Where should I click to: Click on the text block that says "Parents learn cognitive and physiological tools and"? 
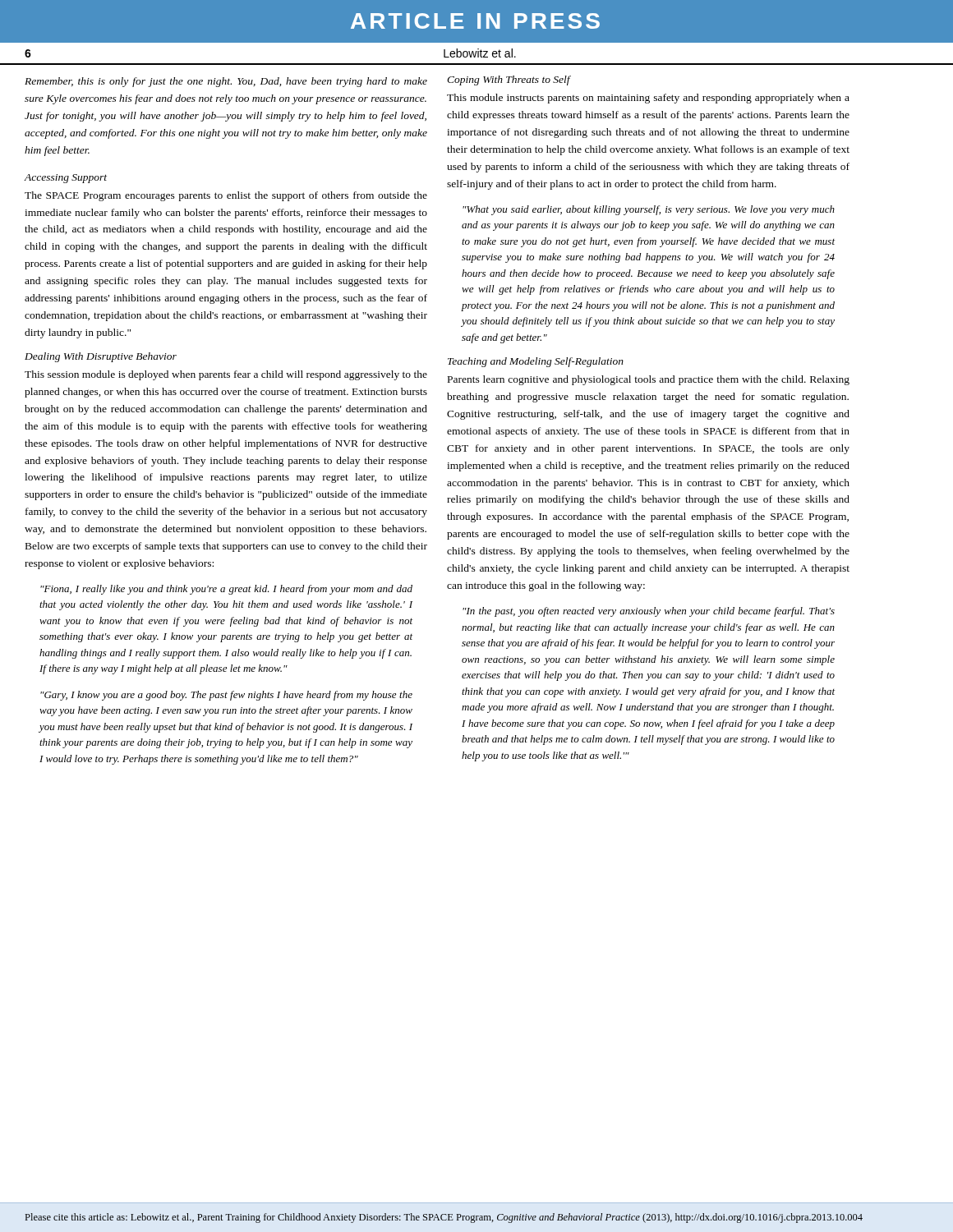(x=648, y=482)
